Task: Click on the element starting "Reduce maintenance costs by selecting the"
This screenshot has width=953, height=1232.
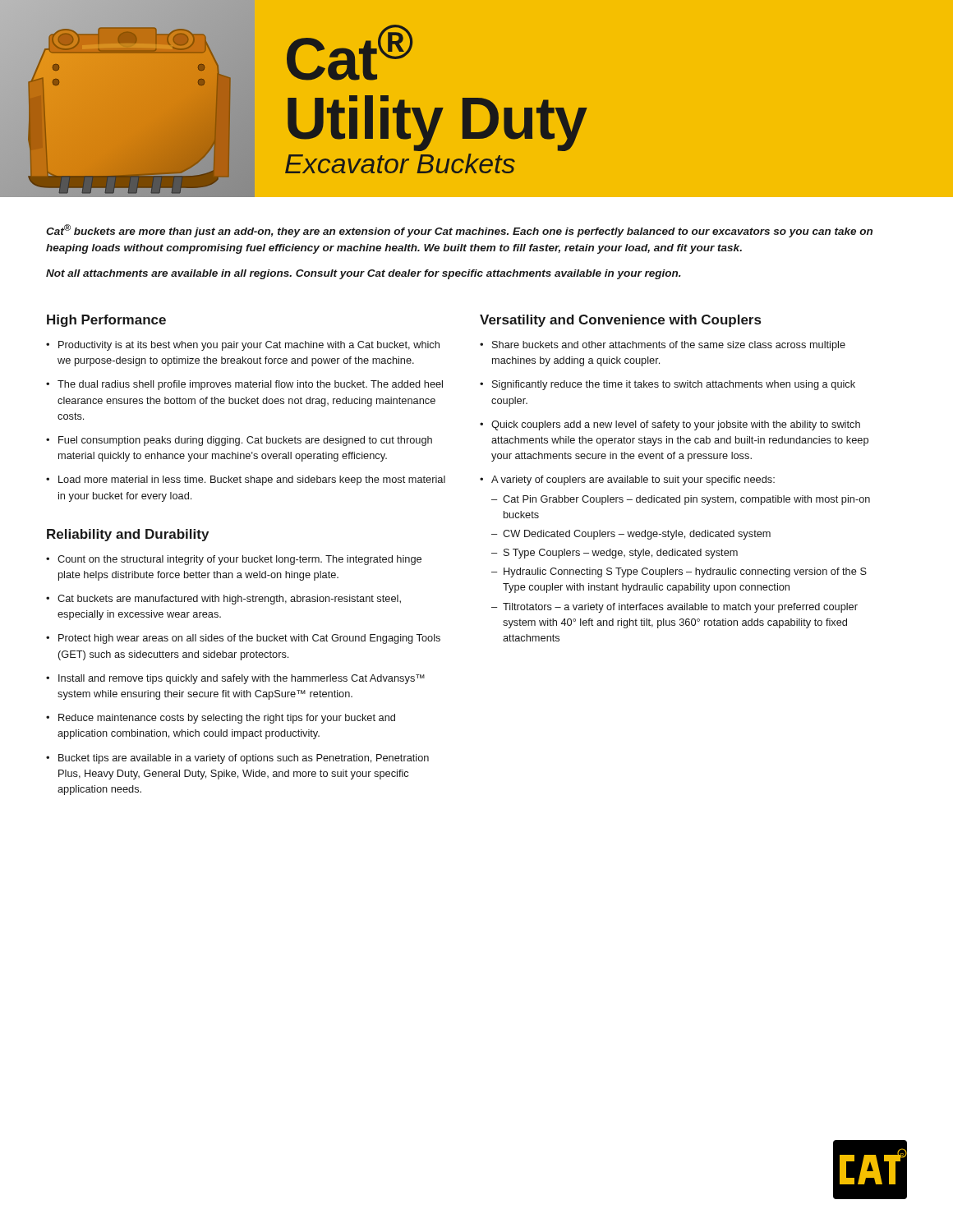Action: click(227, 725)
